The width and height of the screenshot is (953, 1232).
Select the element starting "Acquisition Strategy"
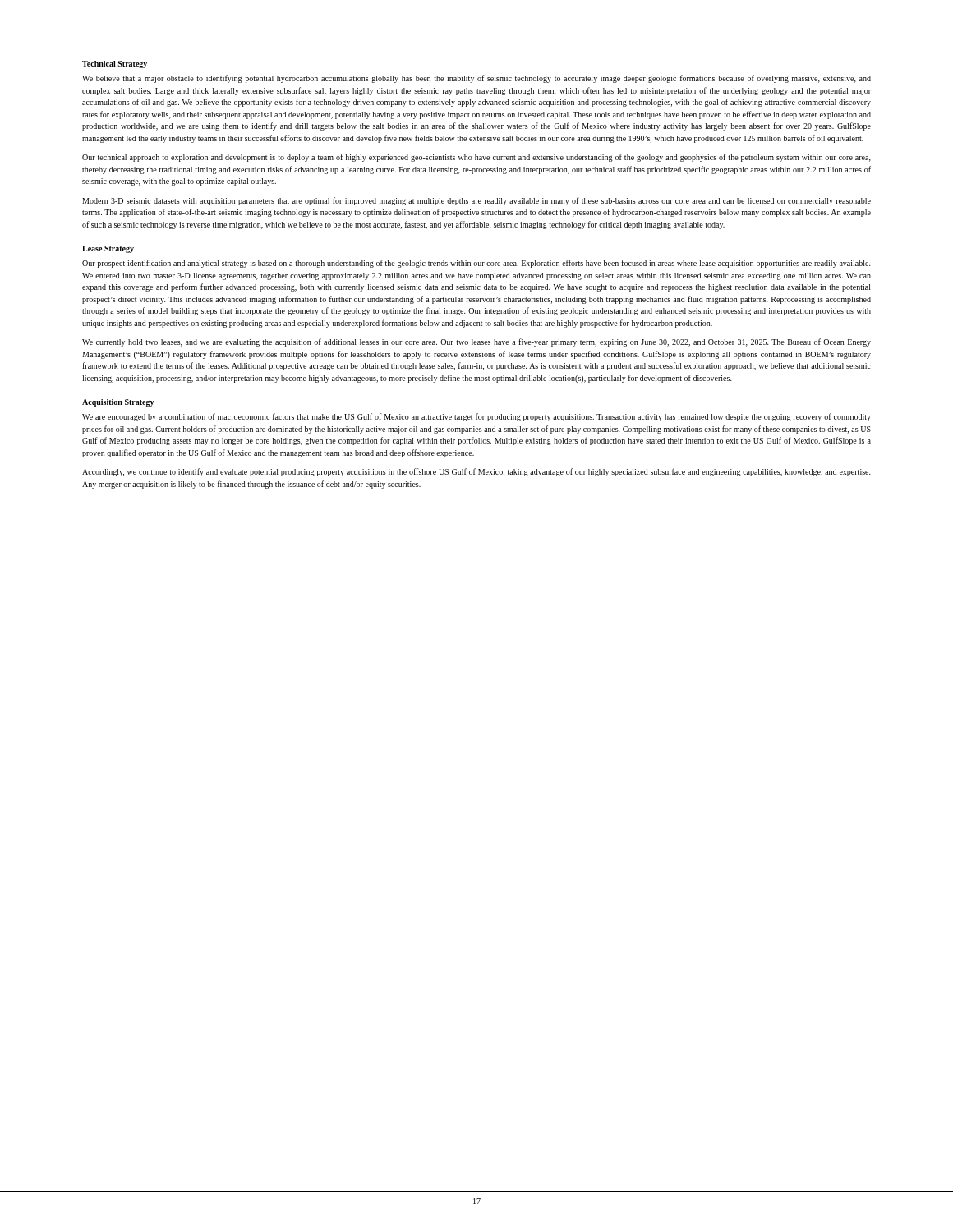pyautogui.click(x=118, y=402)
